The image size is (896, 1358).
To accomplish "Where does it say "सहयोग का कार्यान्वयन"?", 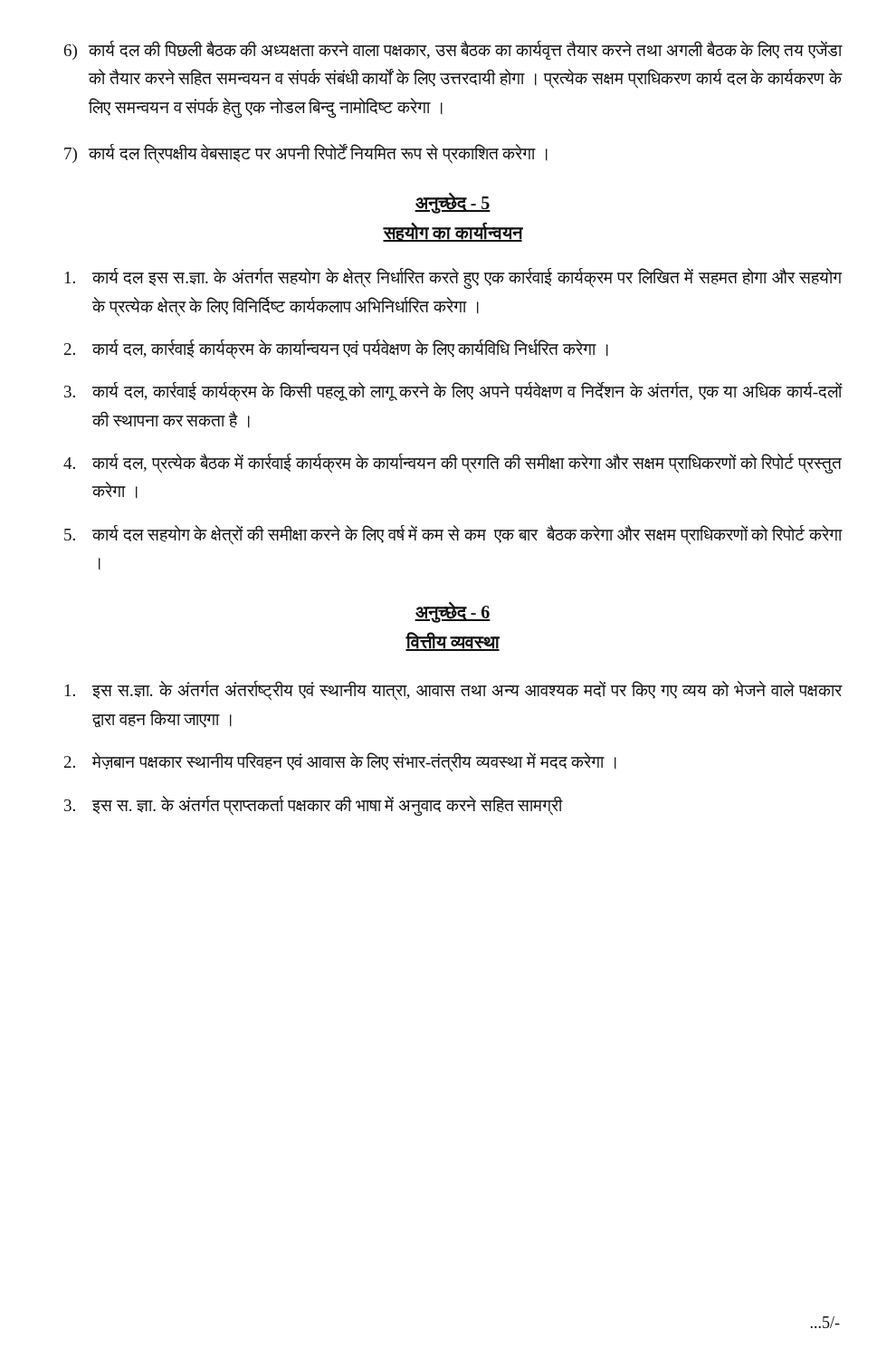I will tap(453, 233).
